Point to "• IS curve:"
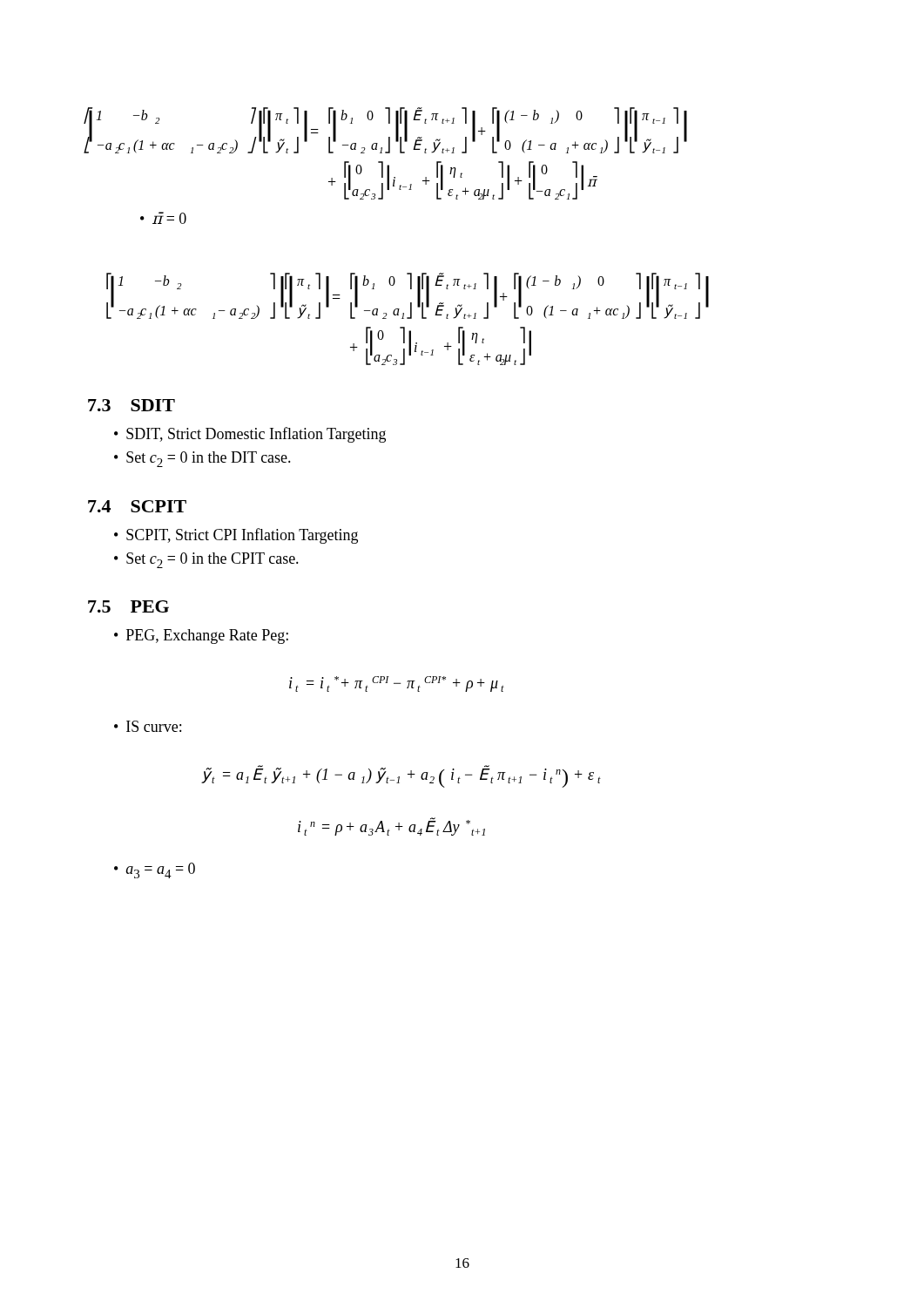Screen dimensions: 1307x924 [x=148, y=727]
